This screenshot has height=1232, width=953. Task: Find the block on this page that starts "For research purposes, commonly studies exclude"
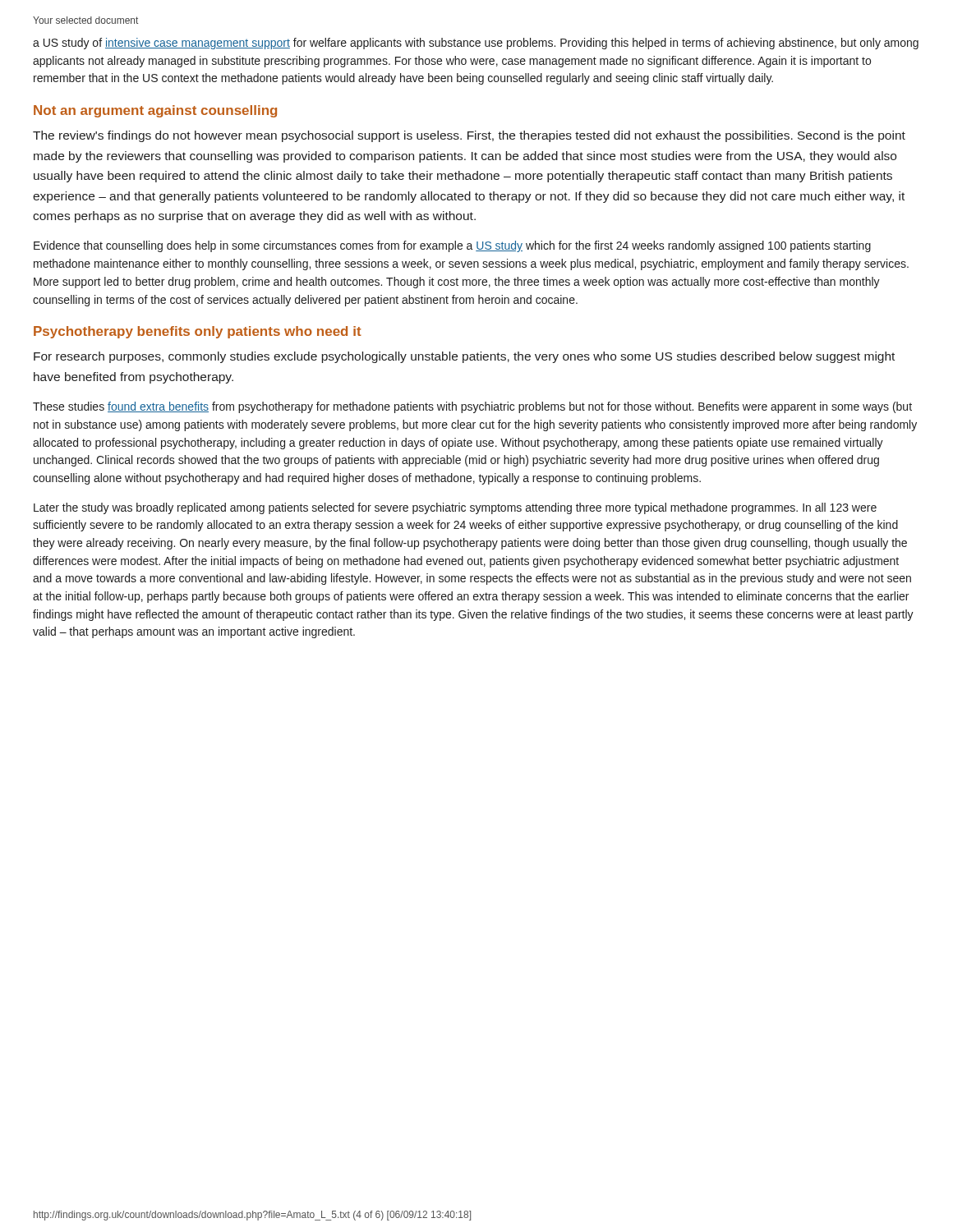tap(464, 366)
